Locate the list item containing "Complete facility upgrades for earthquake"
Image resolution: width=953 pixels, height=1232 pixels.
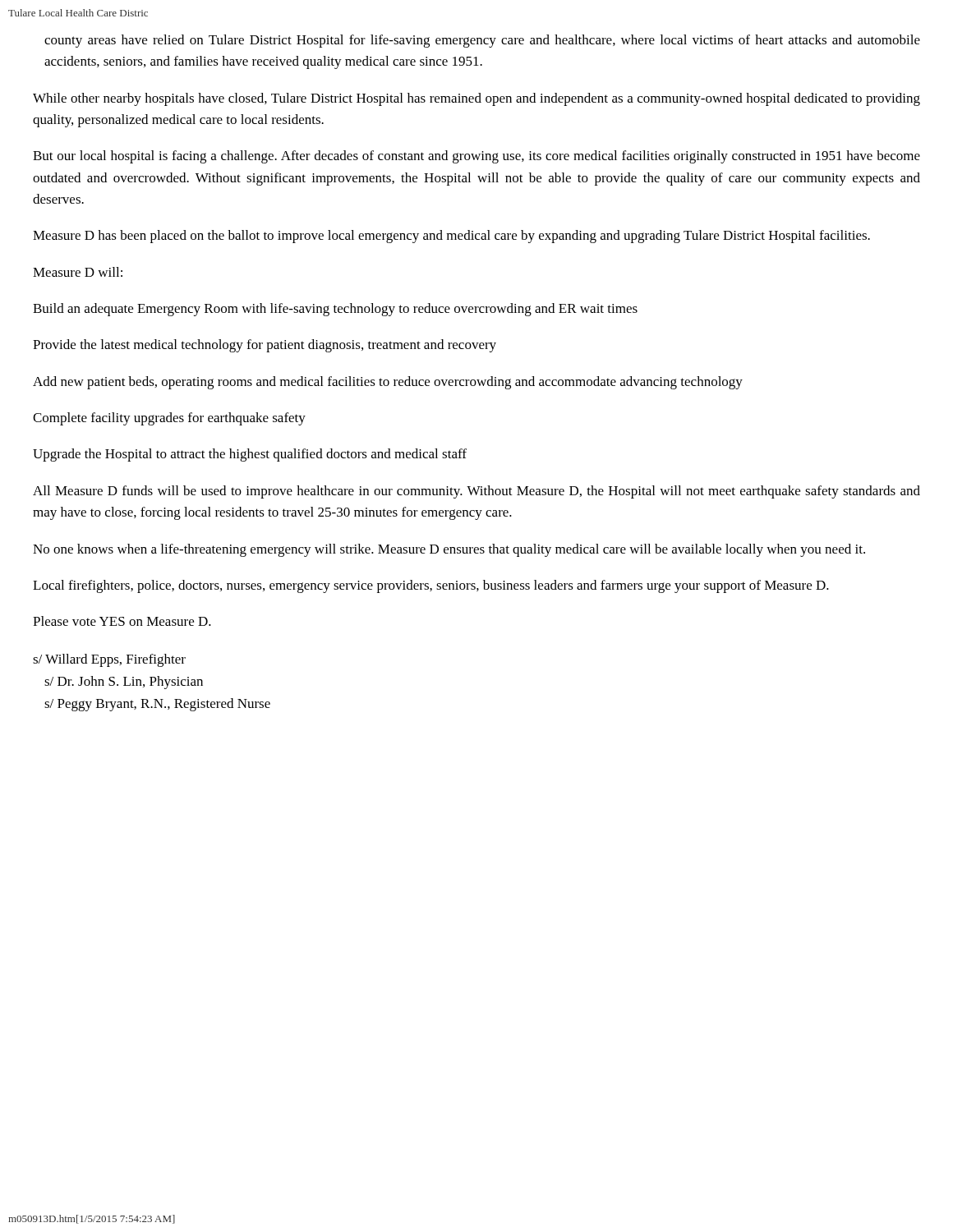169,418
